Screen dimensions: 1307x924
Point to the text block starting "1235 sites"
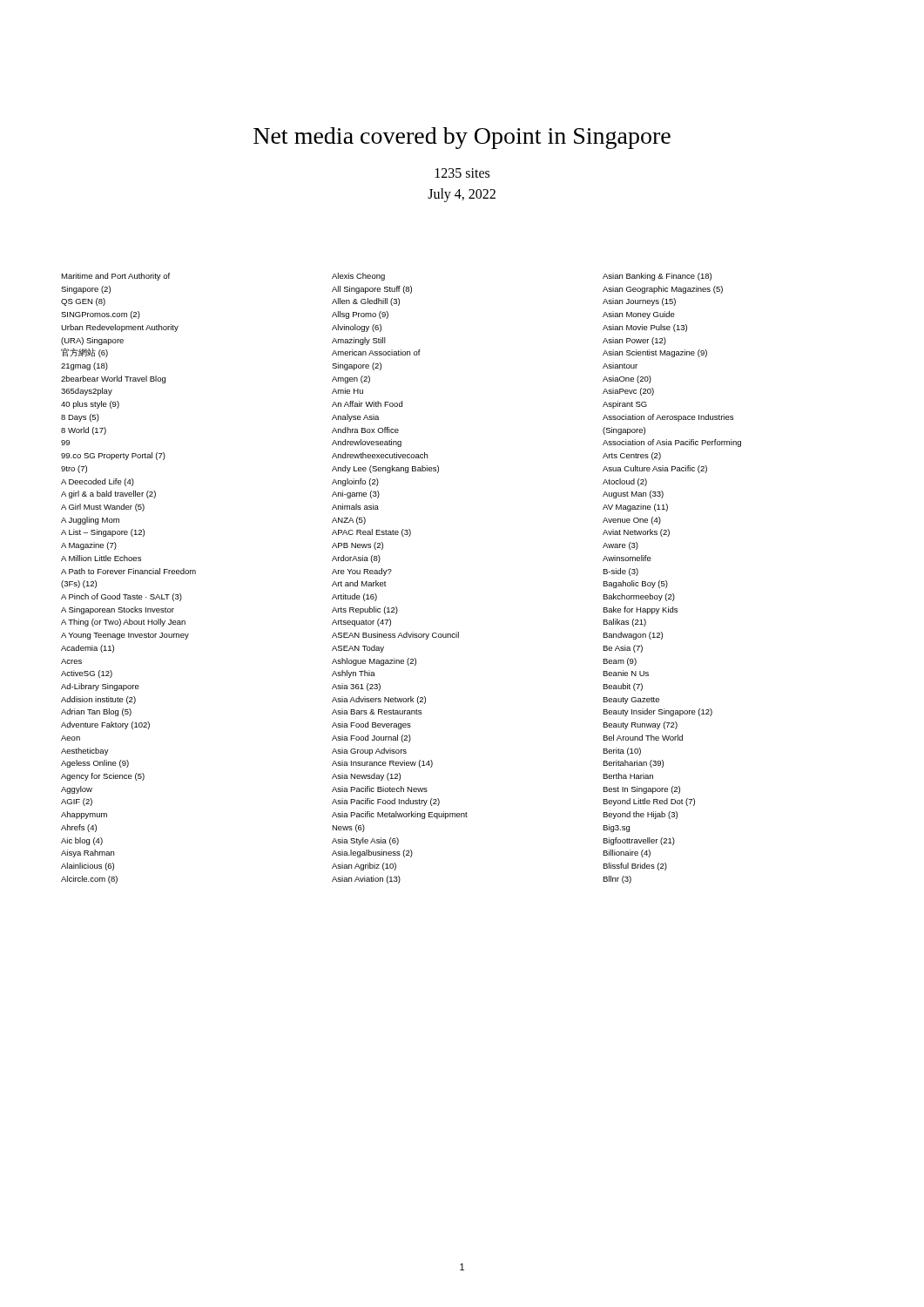tap(462, 173)
